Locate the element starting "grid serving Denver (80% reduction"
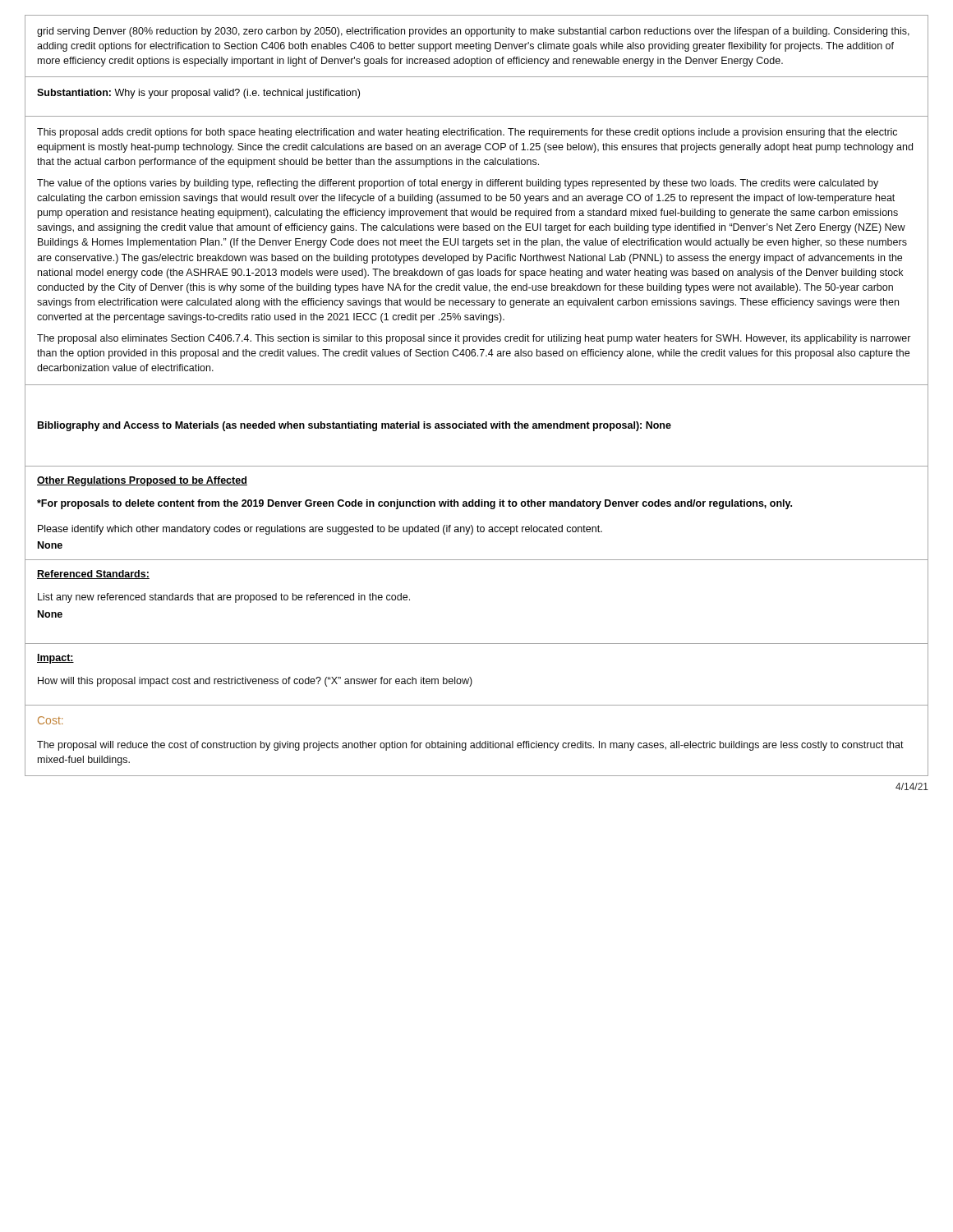 (473, 46)
